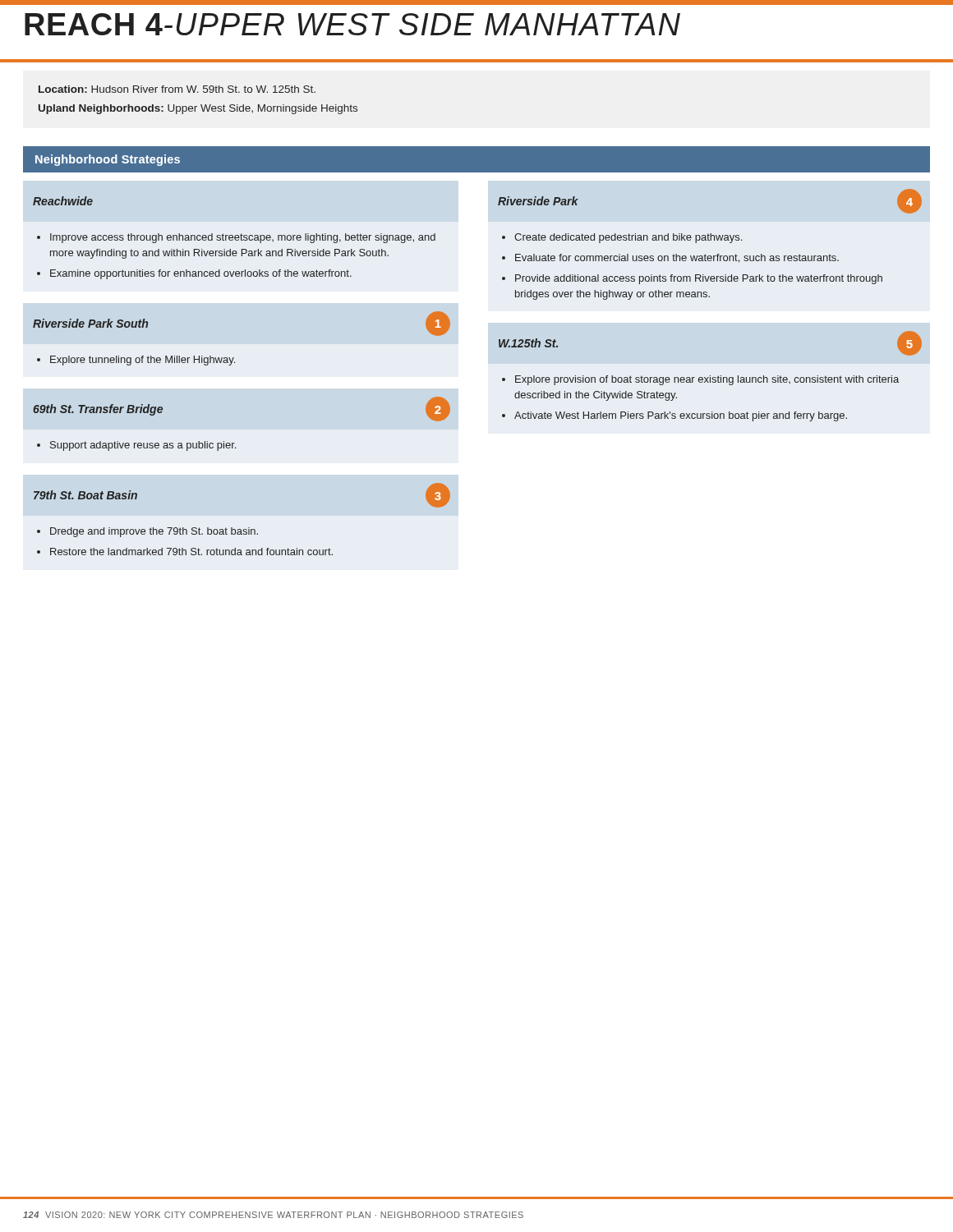Locate the text "79th St. Boat Basin"
953x1232 pixels.
(85, 495)
